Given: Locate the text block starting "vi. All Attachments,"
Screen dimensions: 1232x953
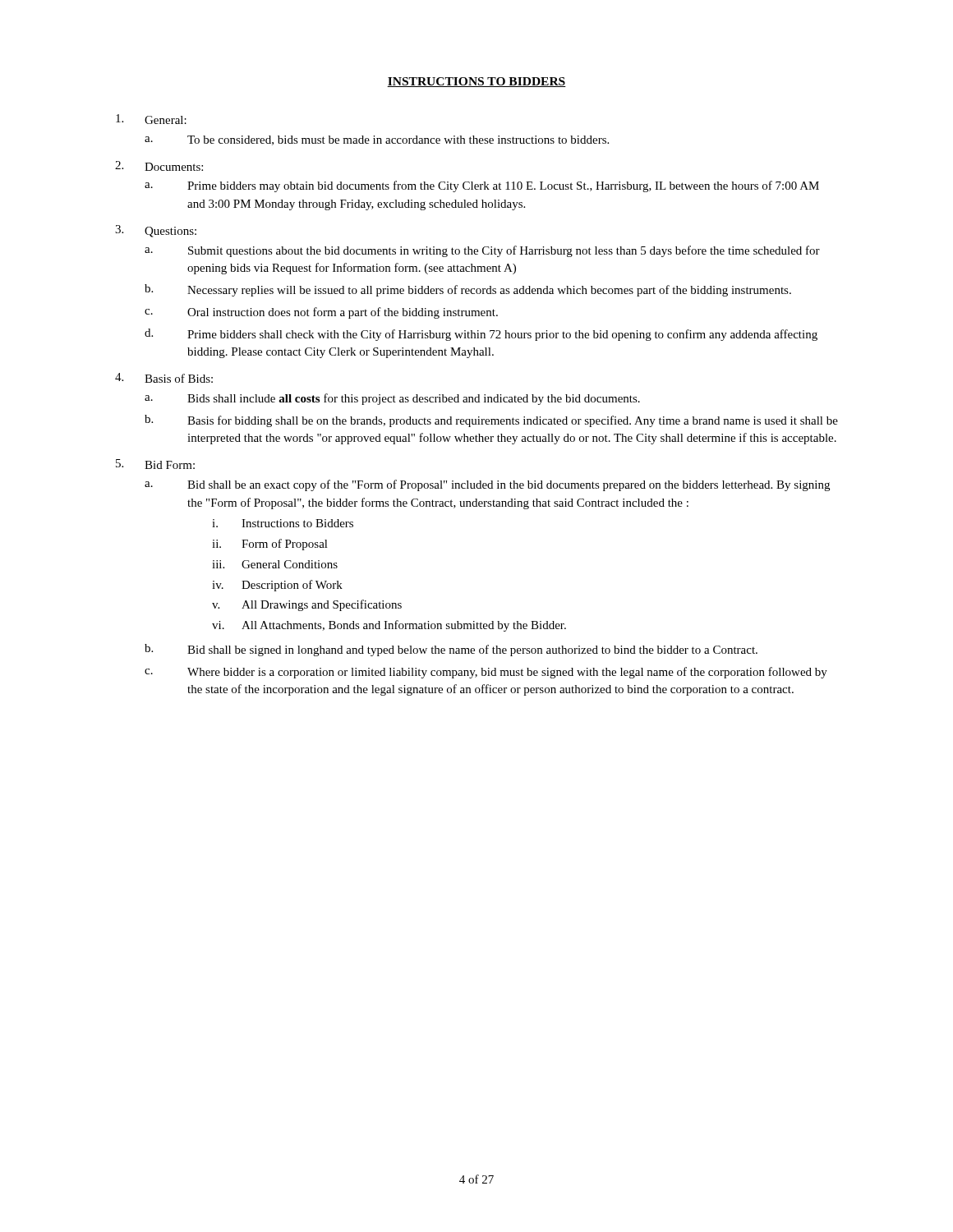Looking at the screenshot, I should point(525,626).
